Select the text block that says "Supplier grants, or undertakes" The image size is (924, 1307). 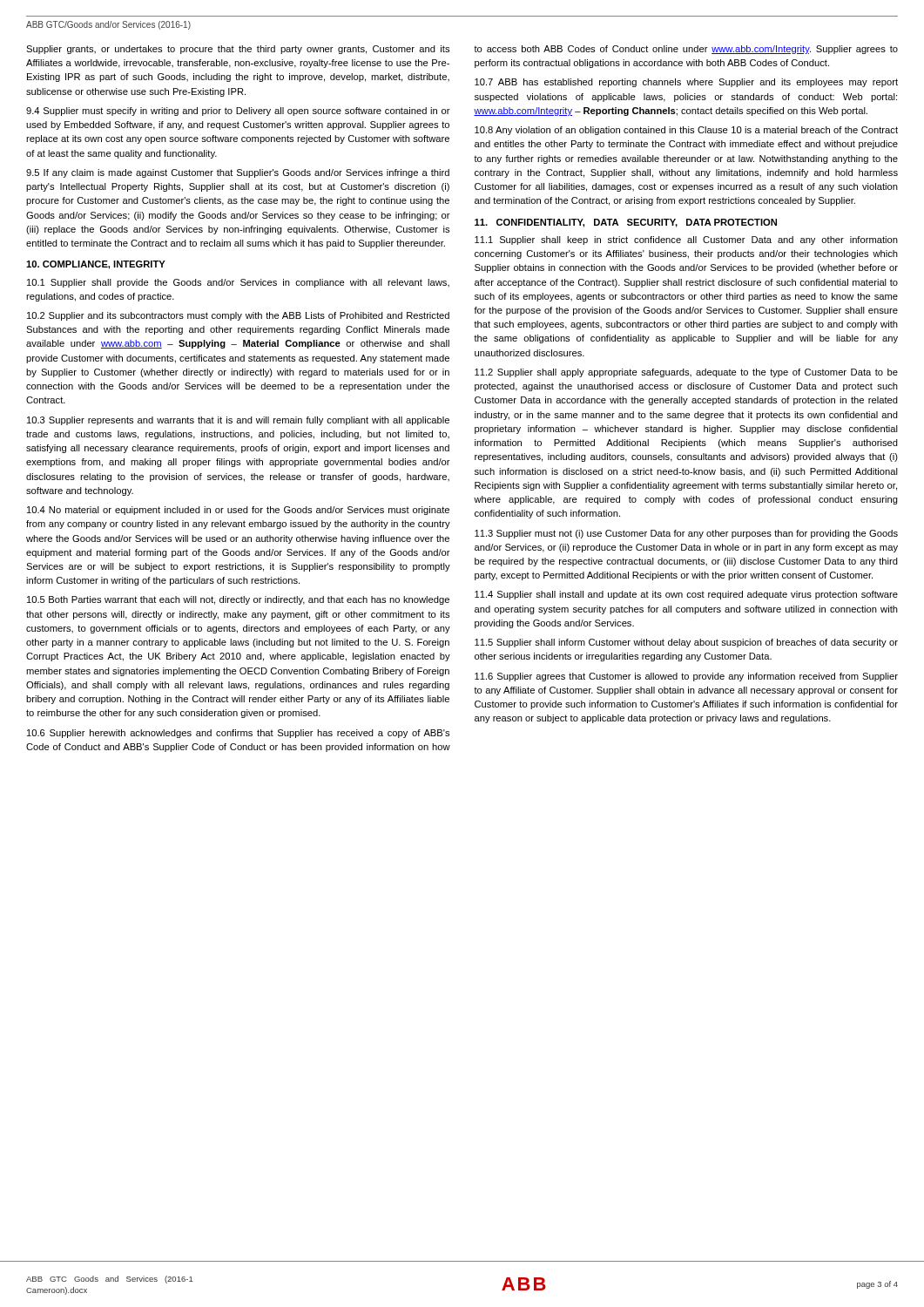tap(238, 70)
